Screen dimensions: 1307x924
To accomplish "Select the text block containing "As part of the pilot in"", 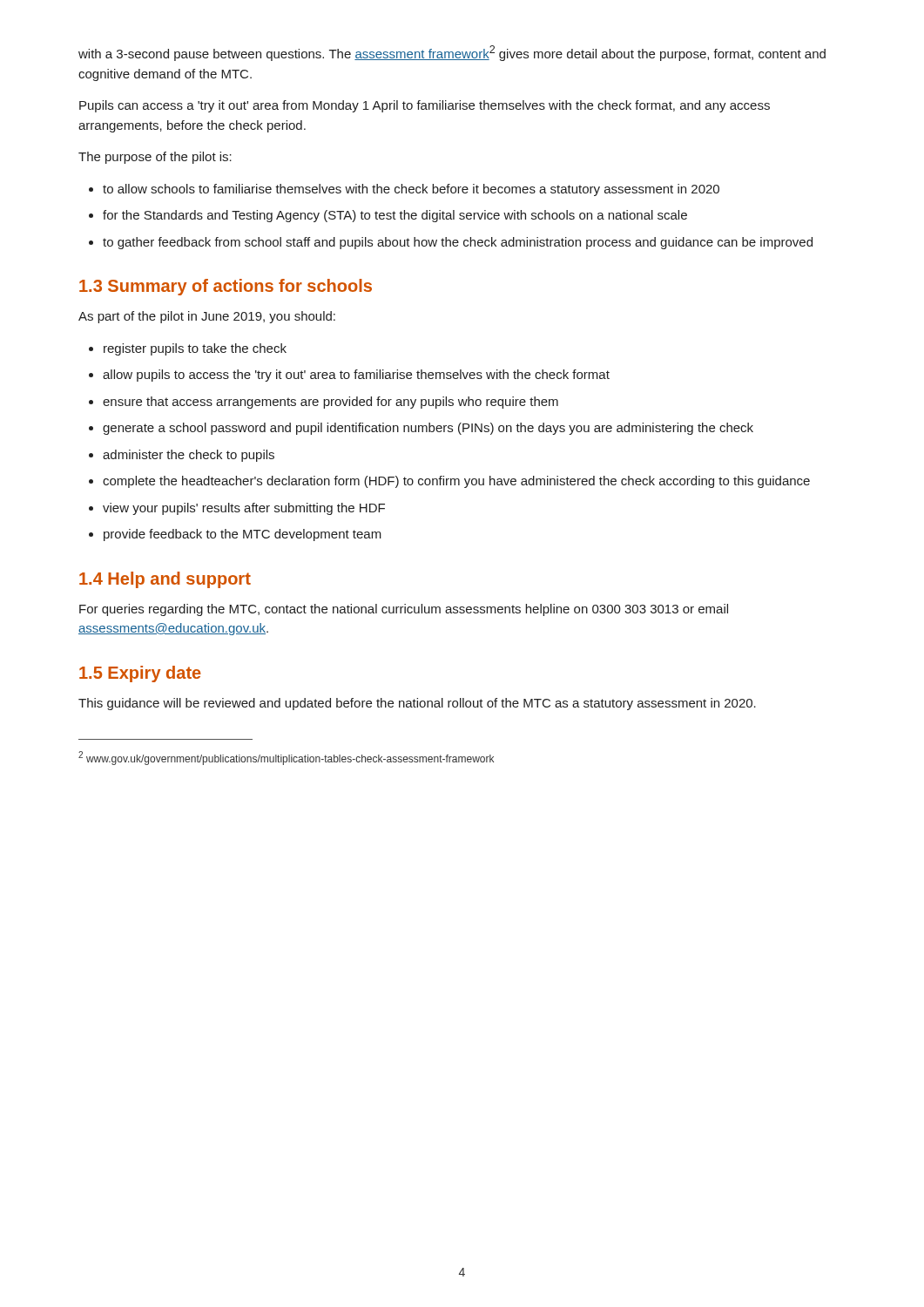I will coord(207,317).
